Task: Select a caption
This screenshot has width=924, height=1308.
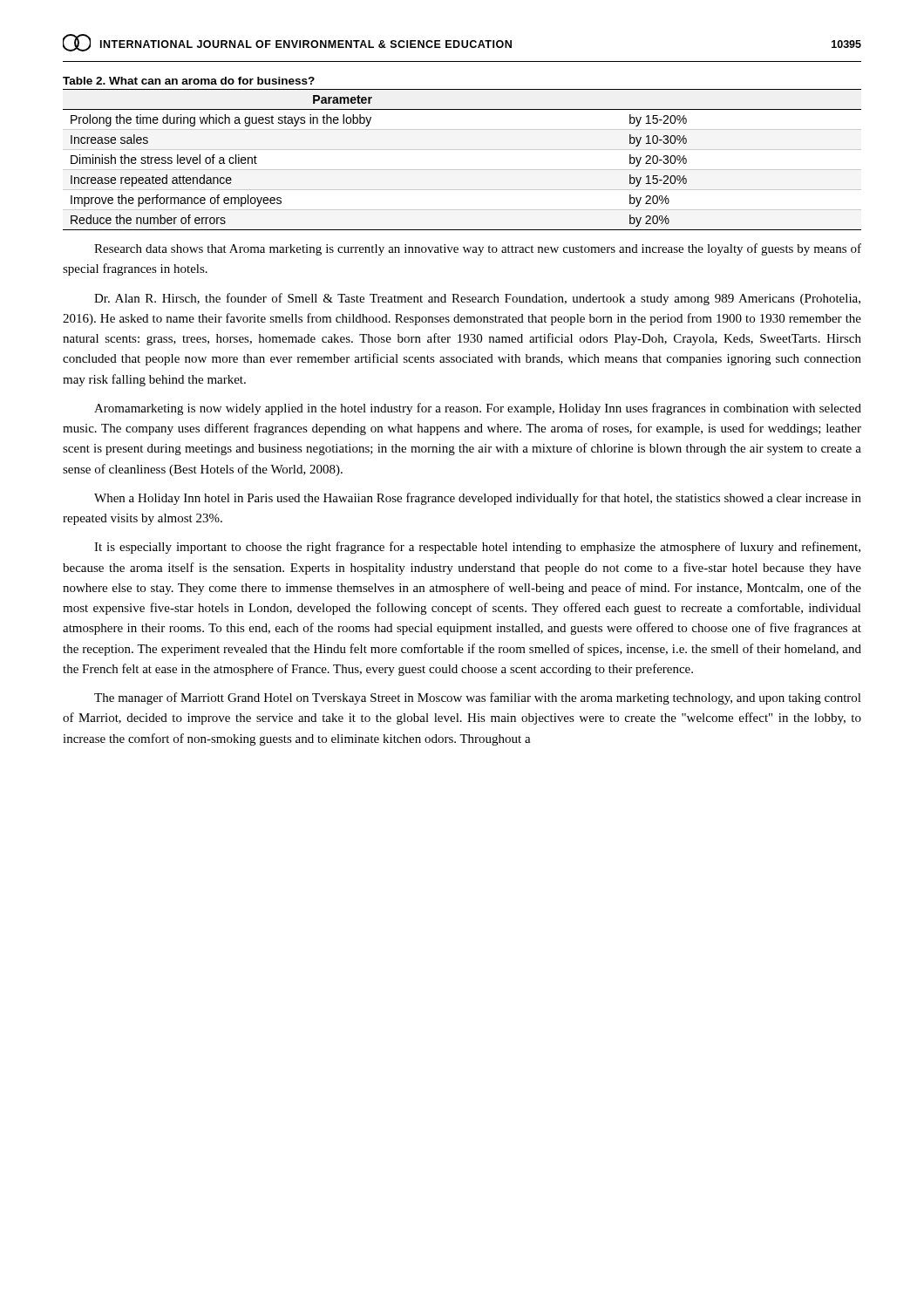Action: pos(189,81)
